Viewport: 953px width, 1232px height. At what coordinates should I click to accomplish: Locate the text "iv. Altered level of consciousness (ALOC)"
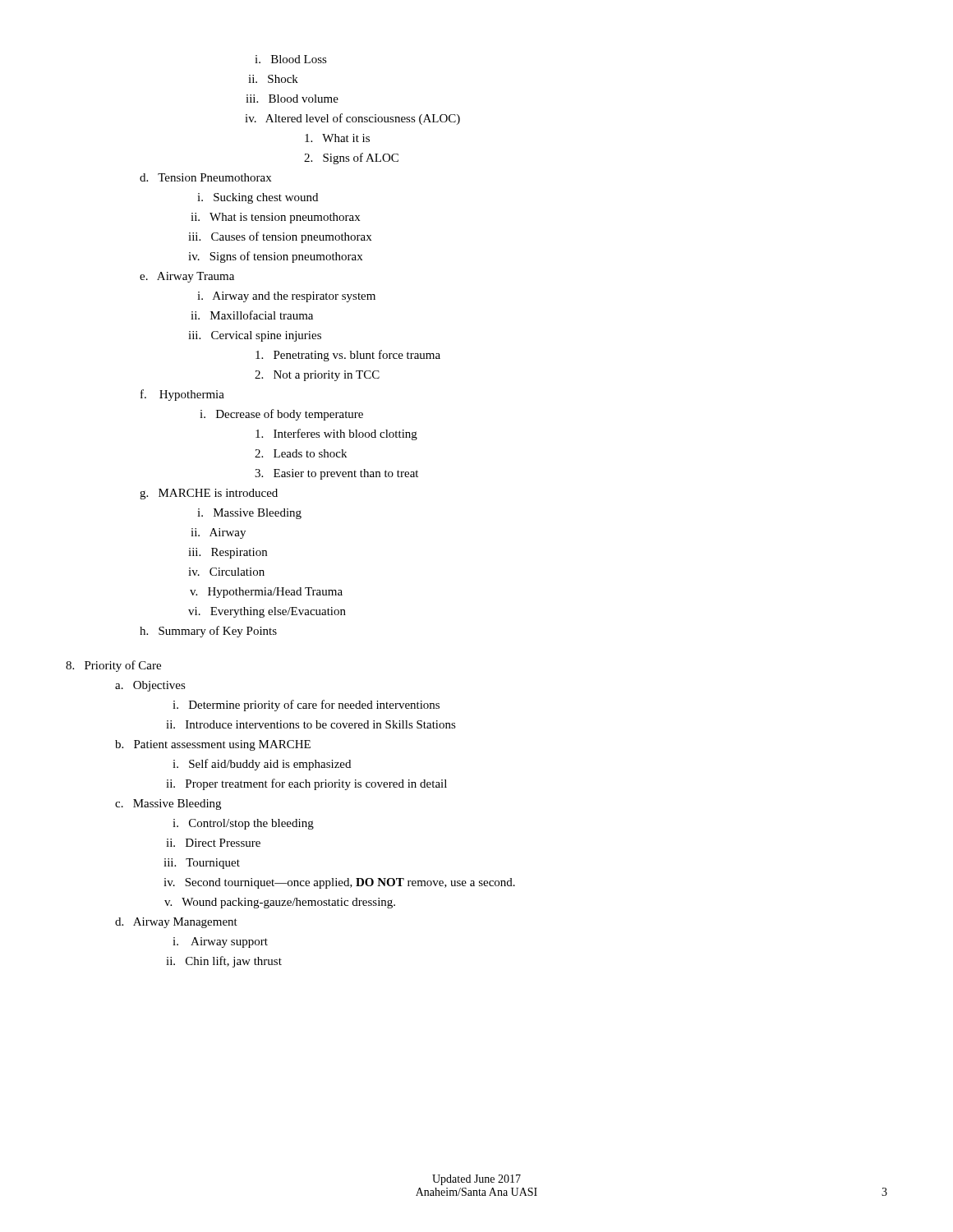[x=353, y=118]
